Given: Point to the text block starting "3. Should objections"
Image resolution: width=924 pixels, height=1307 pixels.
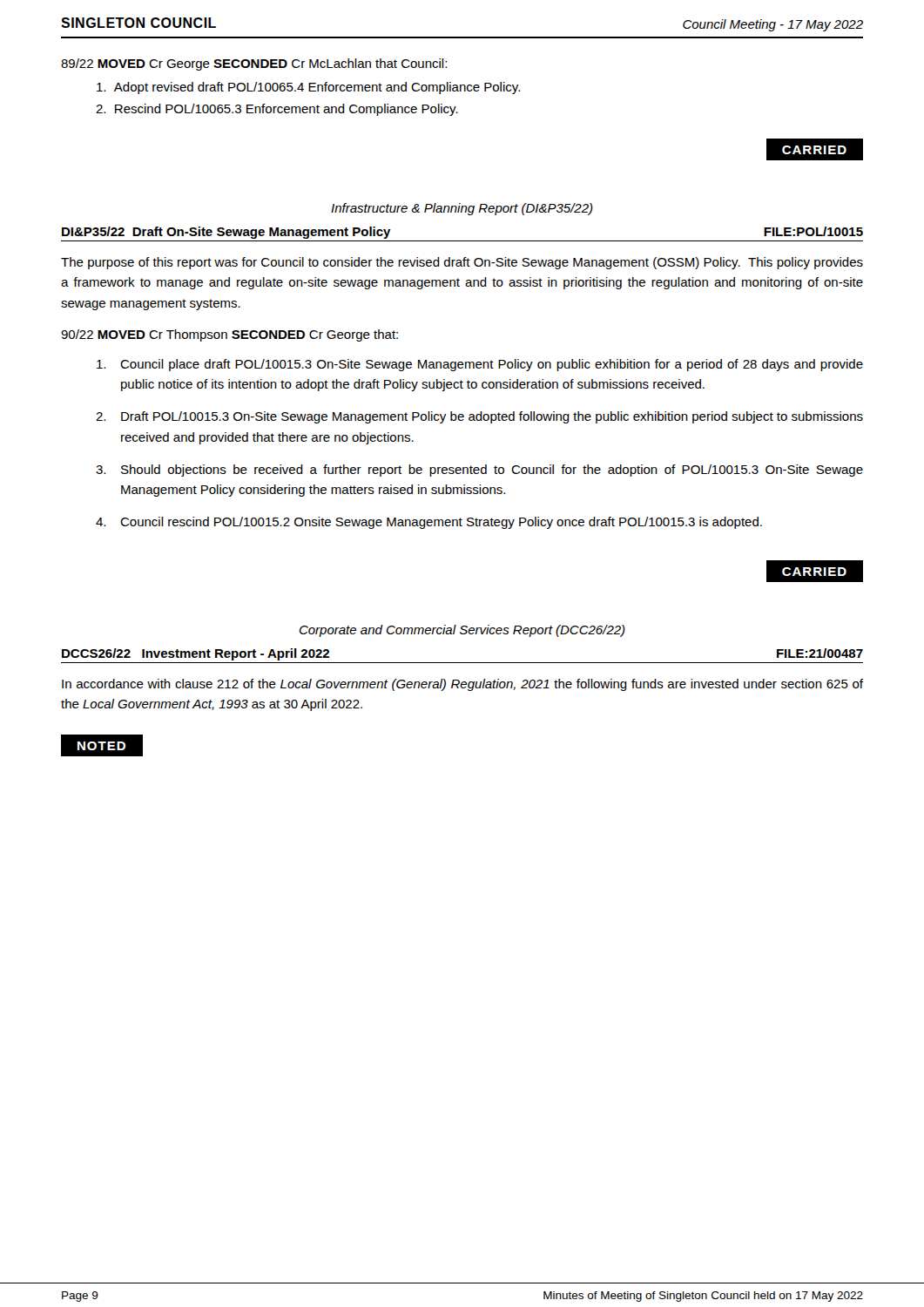Looking at the screenshot, I should tap(479, 479).
